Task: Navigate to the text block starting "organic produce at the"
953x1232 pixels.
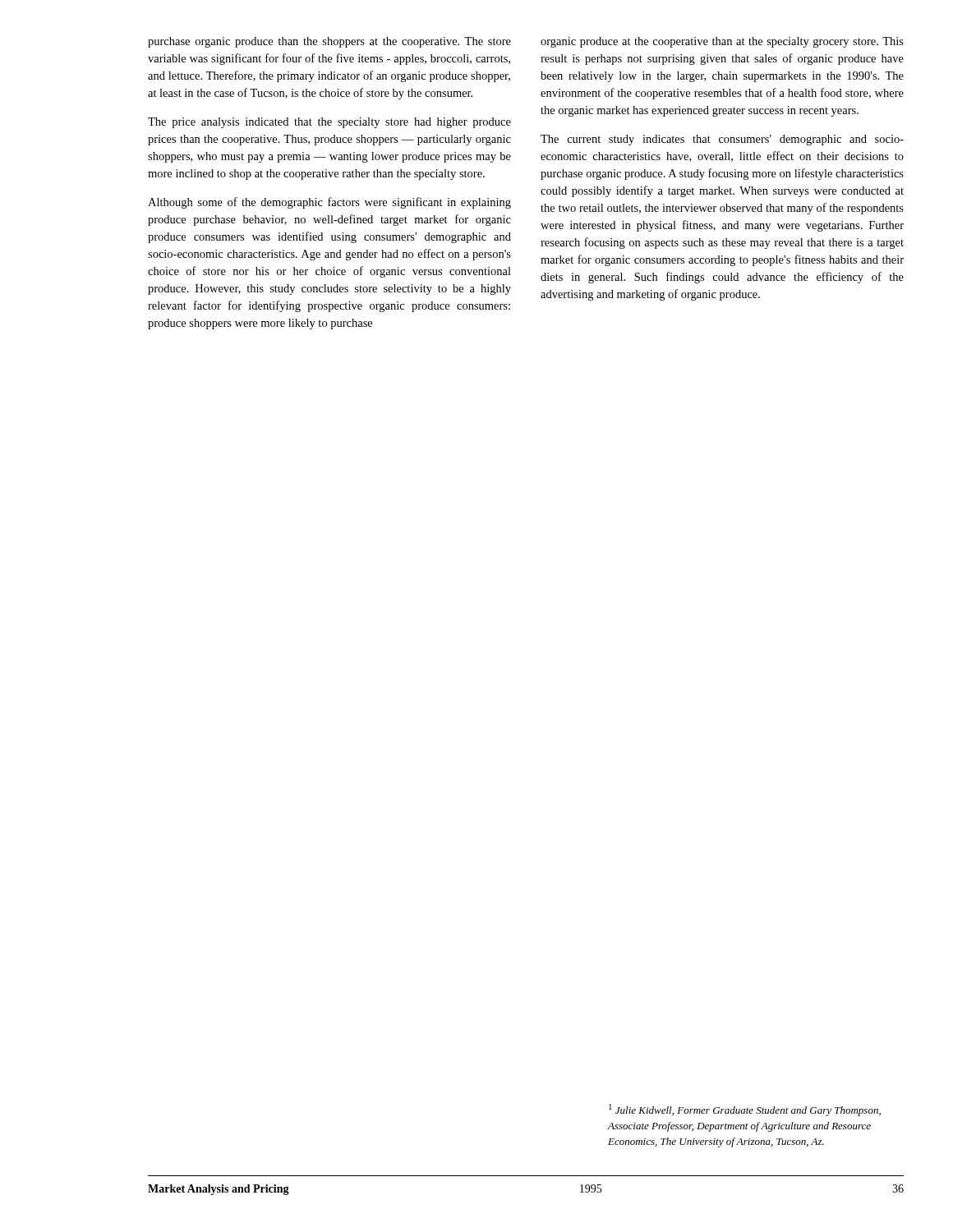Action: [722, 168]
